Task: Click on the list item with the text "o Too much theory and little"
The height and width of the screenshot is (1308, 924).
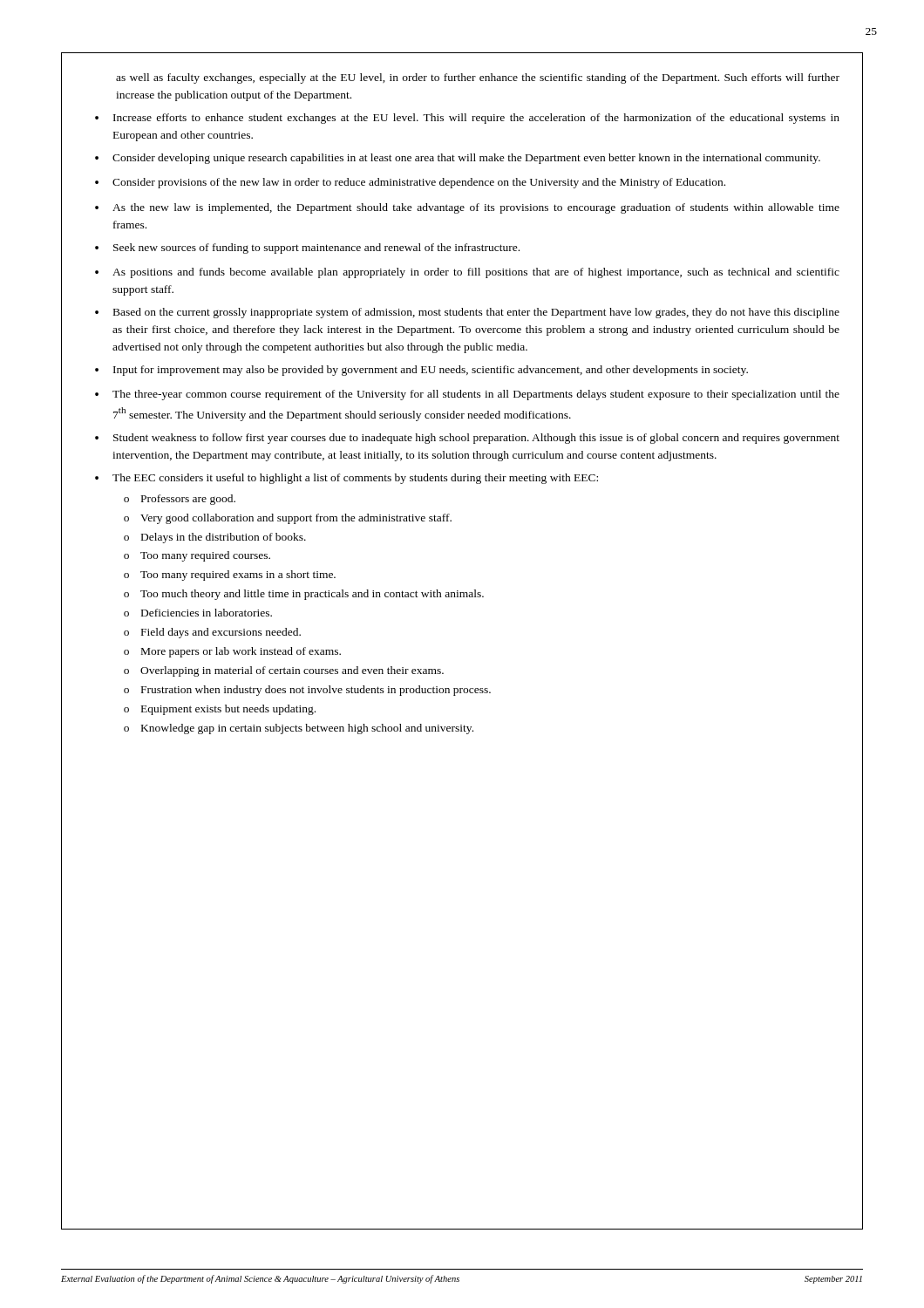Action: (x=476, y=594)
